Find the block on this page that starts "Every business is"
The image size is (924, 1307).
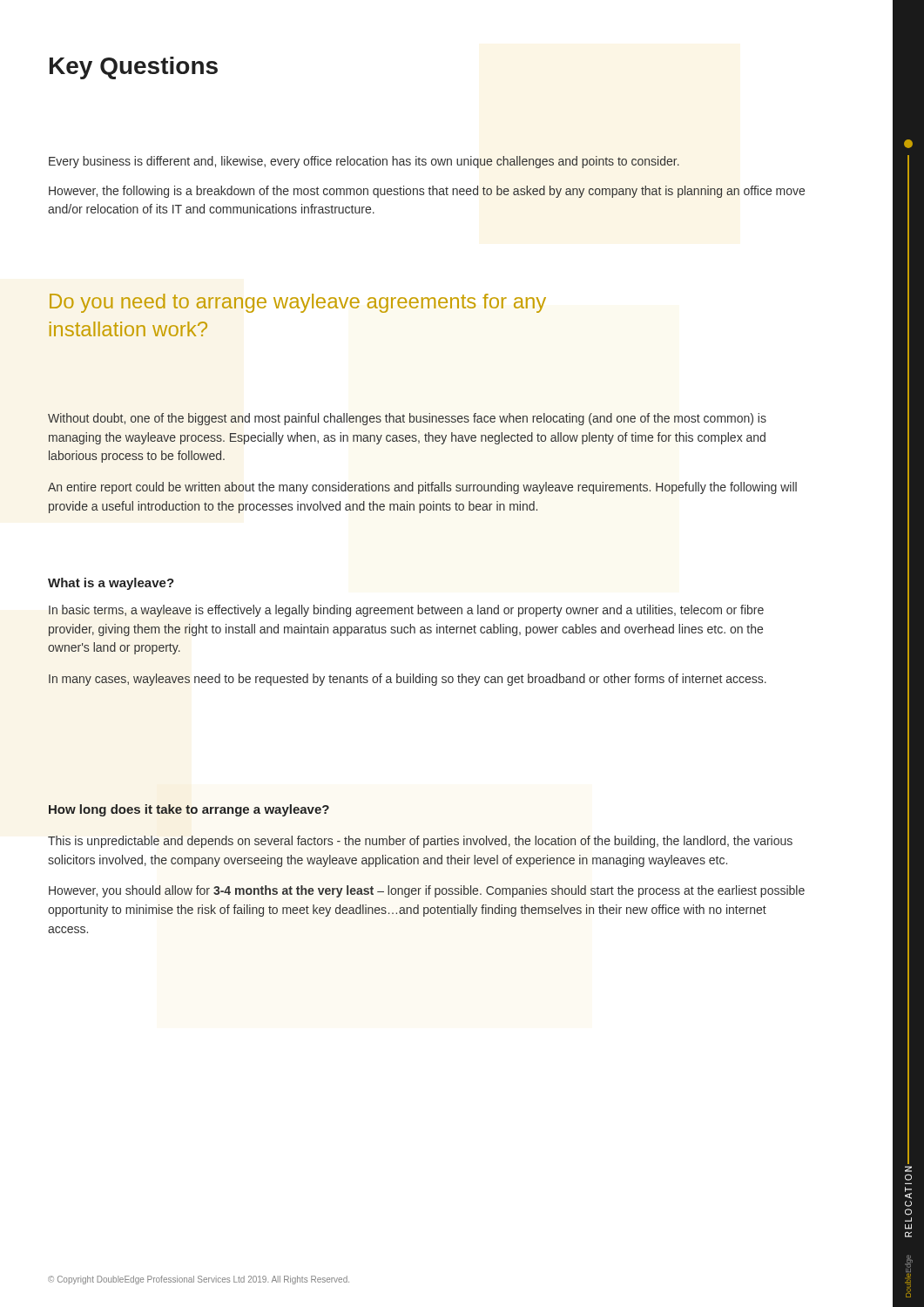coord(427,186)
